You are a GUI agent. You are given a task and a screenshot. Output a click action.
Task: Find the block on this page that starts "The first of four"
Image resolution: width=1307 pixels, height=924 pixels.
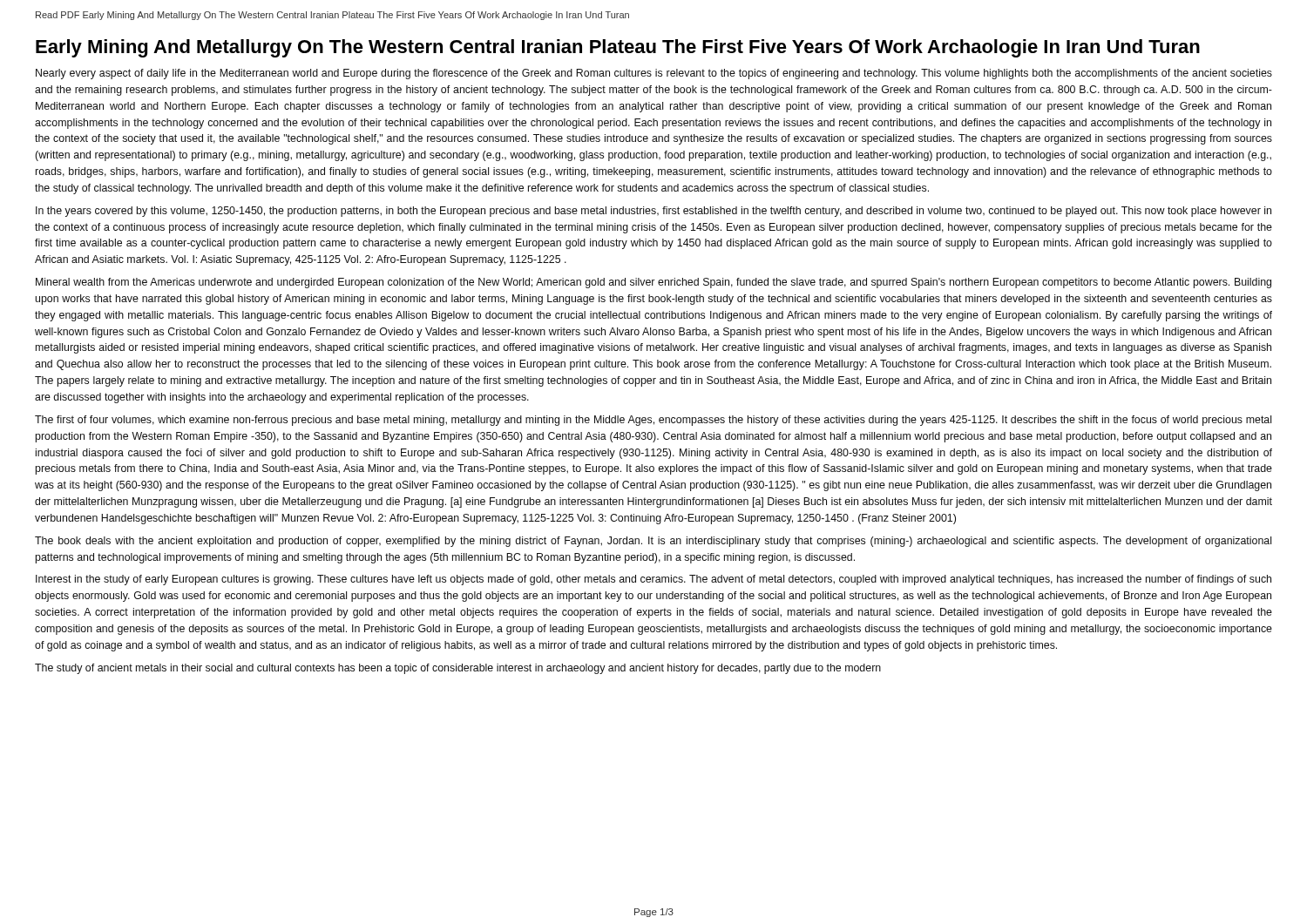[x=654, y=469]
